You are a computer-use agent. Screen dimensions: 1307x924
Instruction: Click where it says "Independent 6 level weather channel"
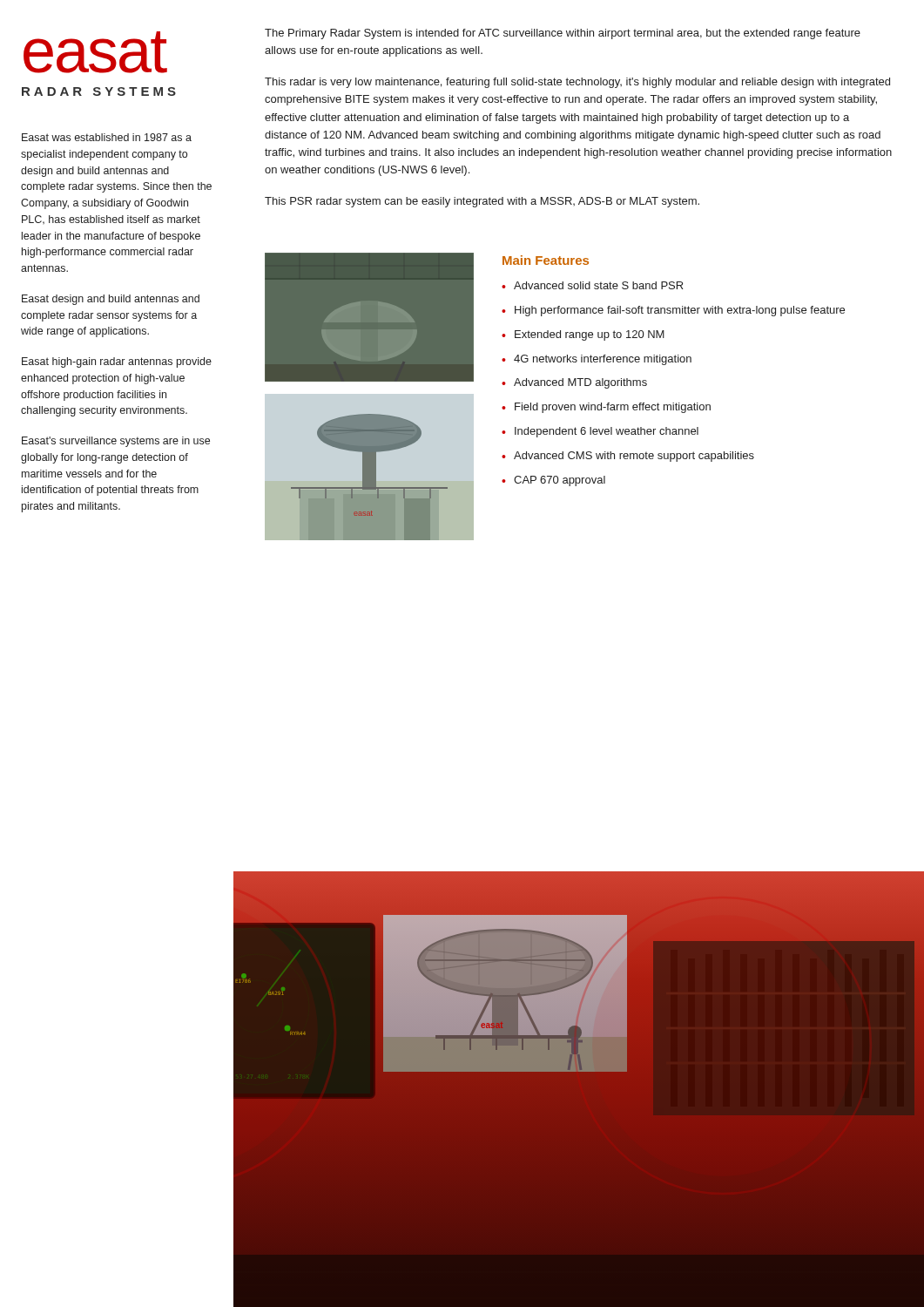(606, 431)
